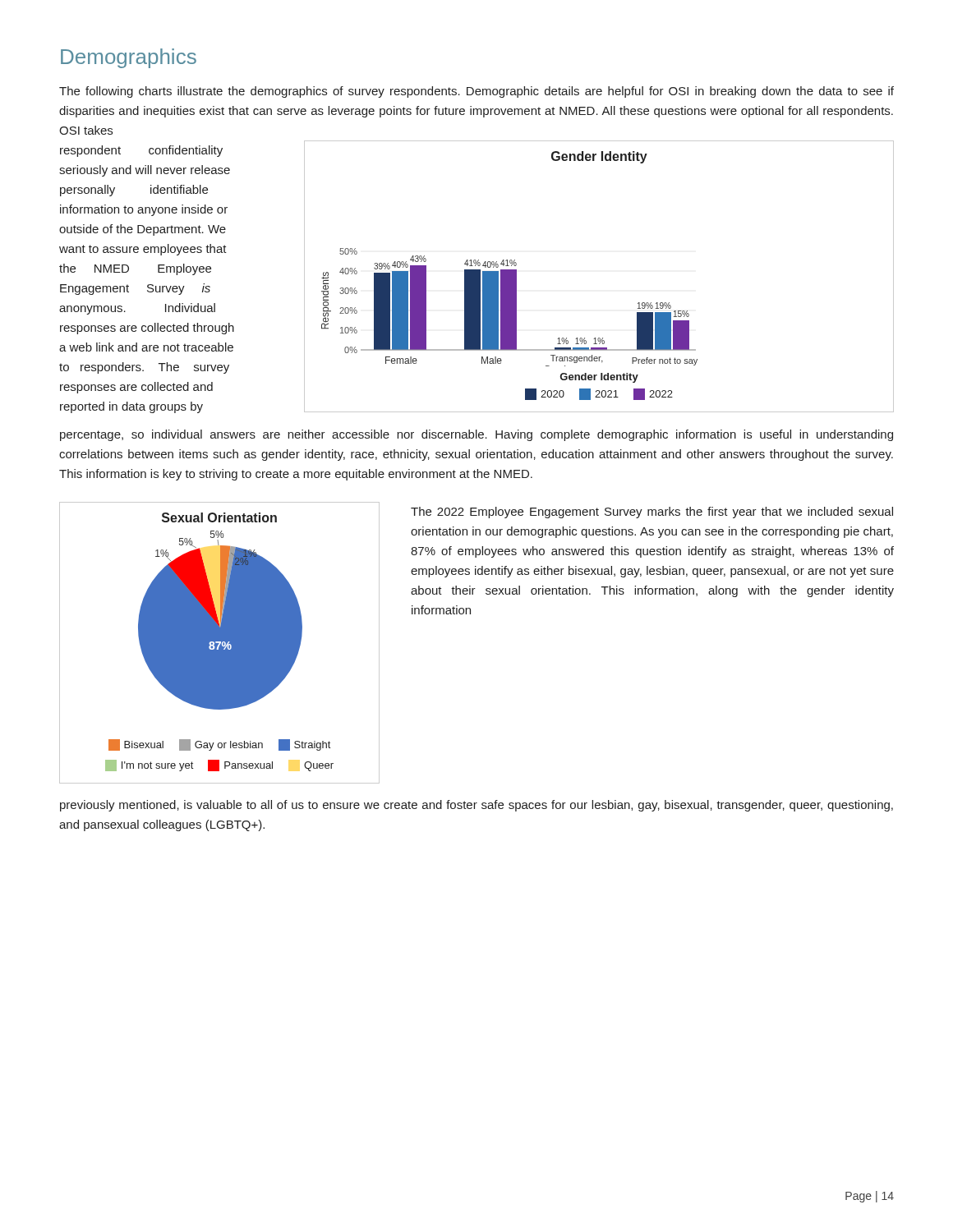Select the section header
953x1232 pixels.
click(128, 57)
